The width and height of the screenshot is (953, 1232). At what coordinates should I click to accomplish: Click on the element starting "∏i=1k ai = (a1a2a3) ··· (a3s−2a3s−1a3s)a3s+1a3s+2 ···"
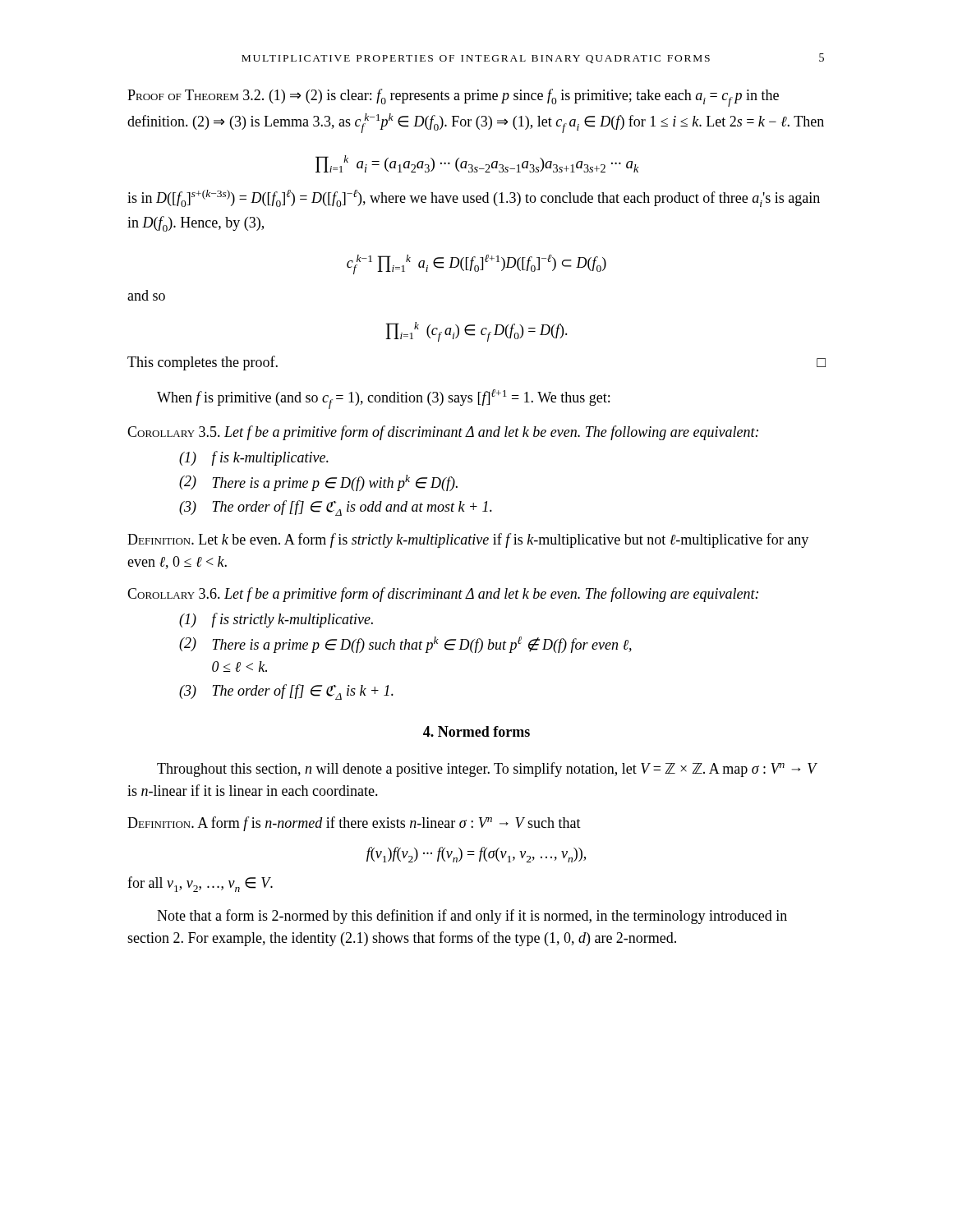coord(476,163)
